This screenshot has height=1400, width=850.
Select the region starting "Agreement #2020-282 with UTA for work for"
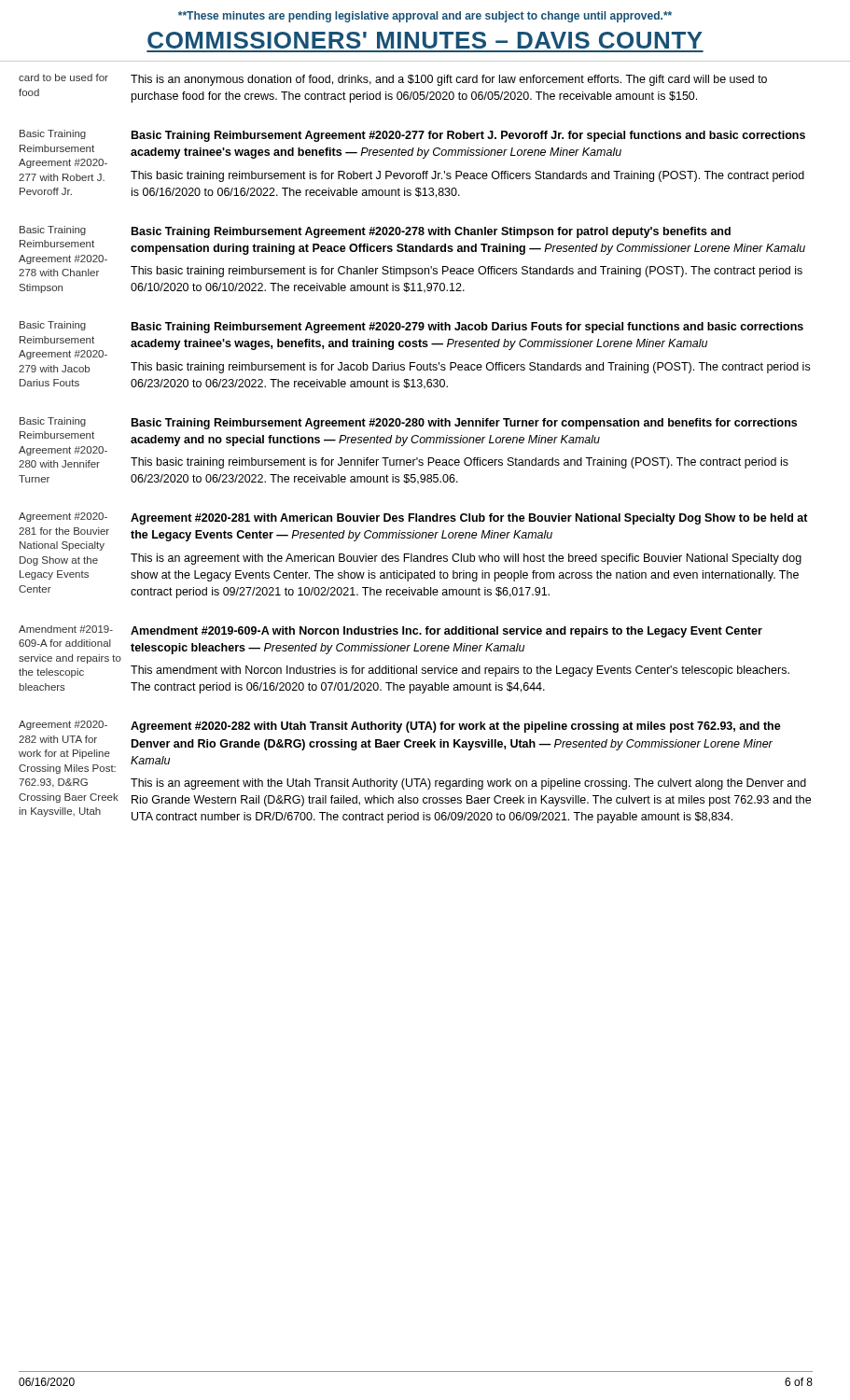tap(68, 768)
